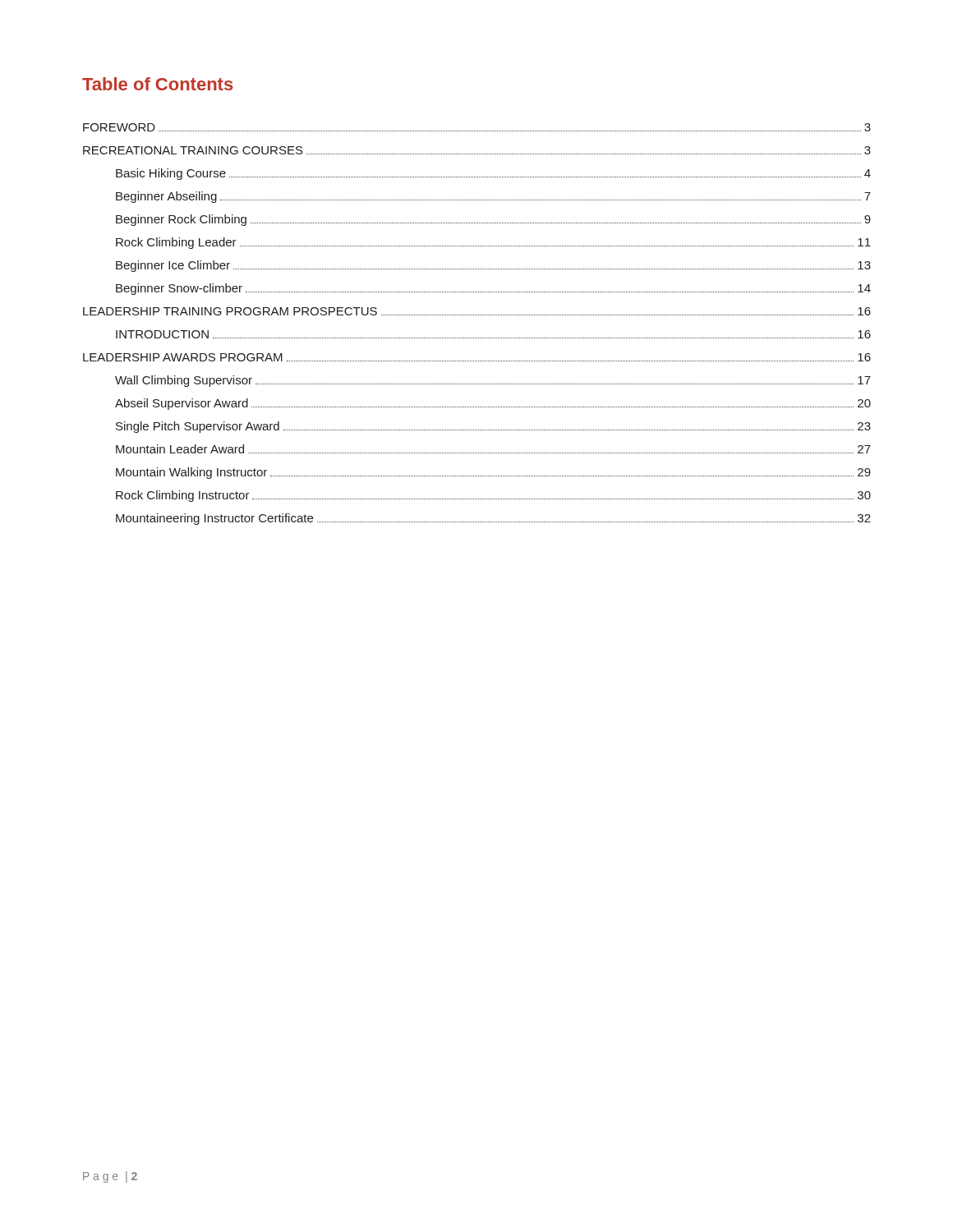953x1232 pixels.
Task: Where does it say "Single Pitch Supervisor Award 23"?
Action: (x=493, y=426)
